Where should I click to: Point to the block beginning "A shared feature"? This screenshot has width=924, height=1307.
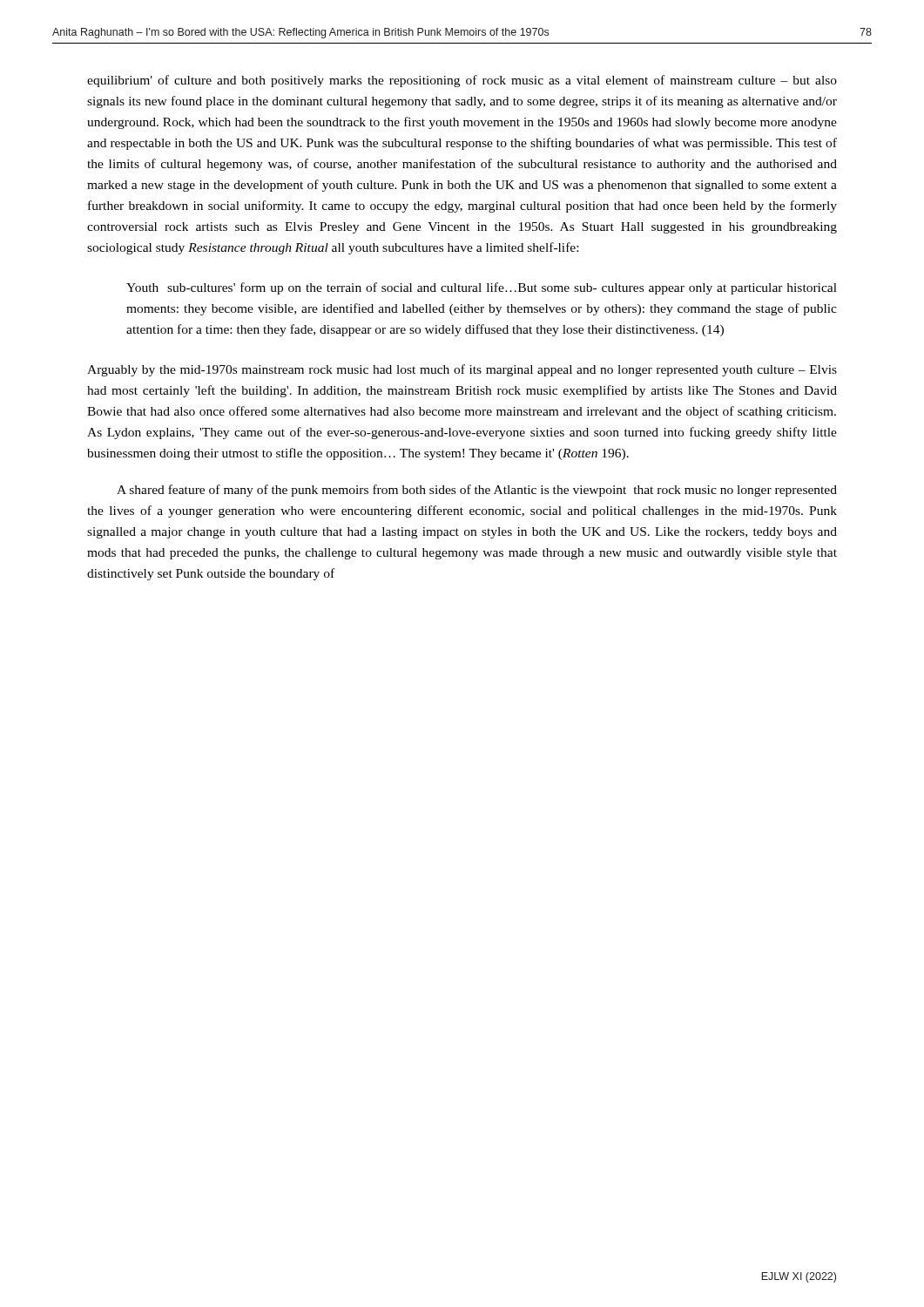tap(462, 531)
